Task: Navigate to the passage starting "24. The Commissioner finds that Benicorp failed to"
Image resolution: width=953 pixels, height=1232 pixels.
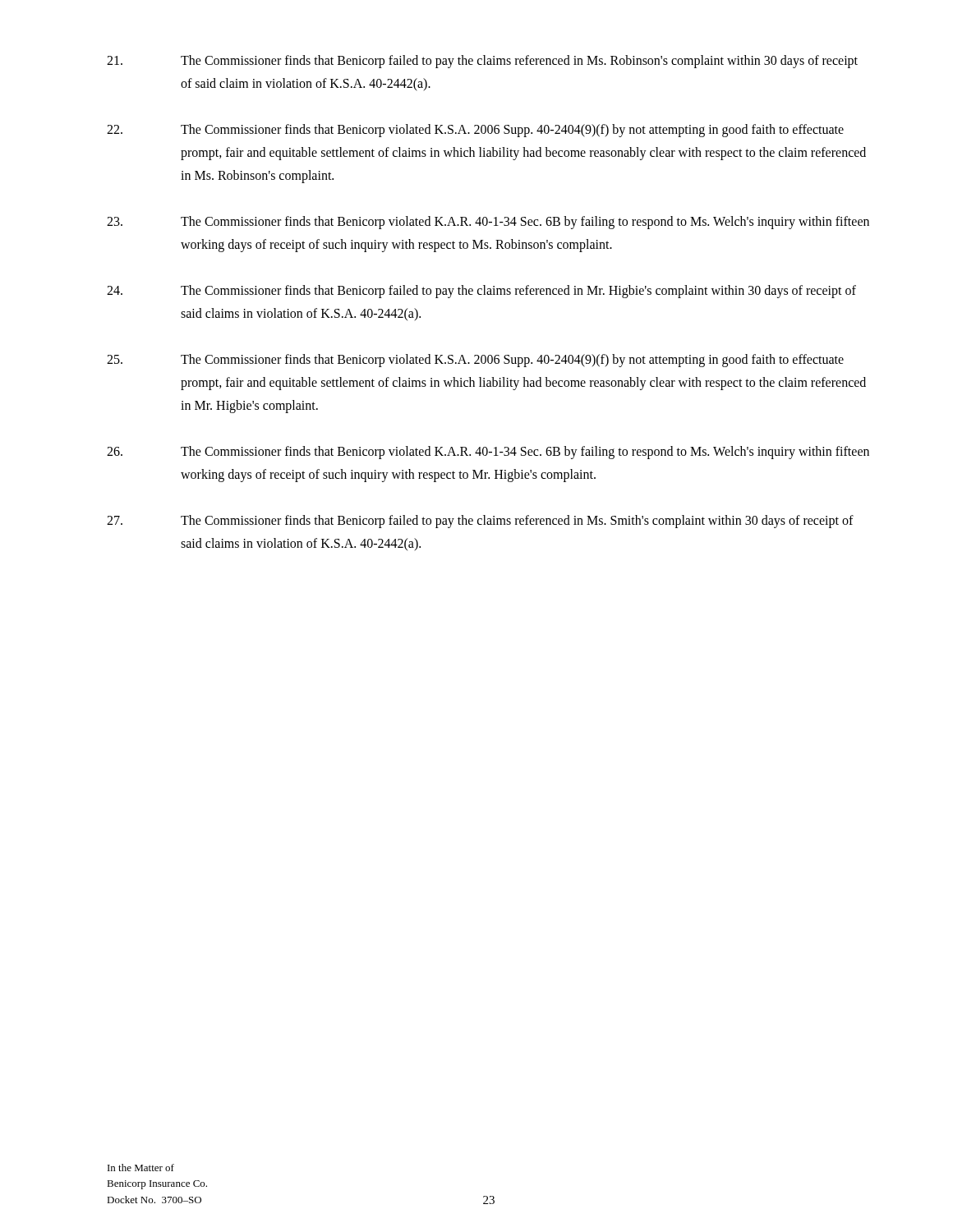Action: click(489, 302)
